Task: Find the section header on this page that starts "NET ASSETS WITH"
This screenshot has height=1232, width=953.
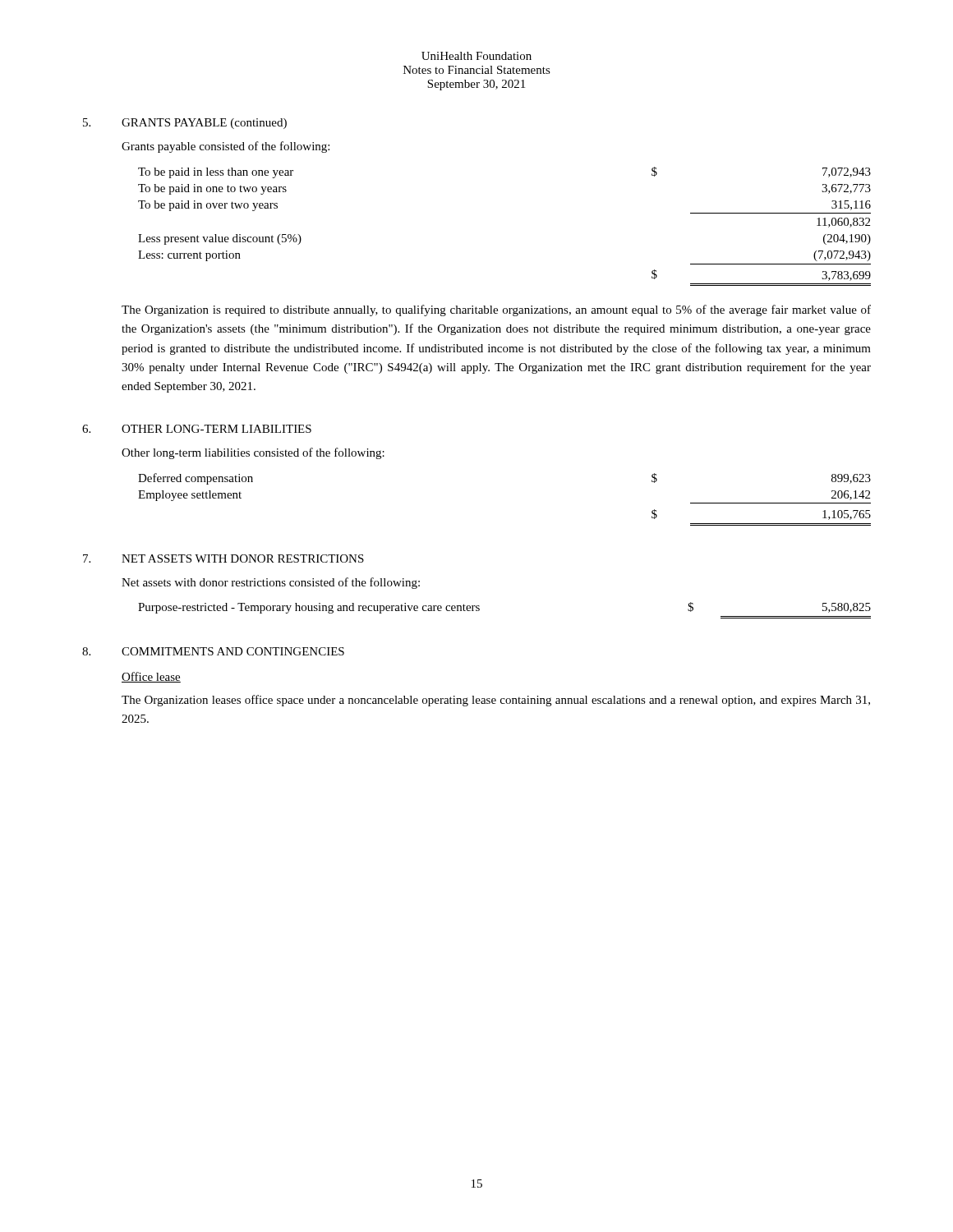Action: pos(243,558)
